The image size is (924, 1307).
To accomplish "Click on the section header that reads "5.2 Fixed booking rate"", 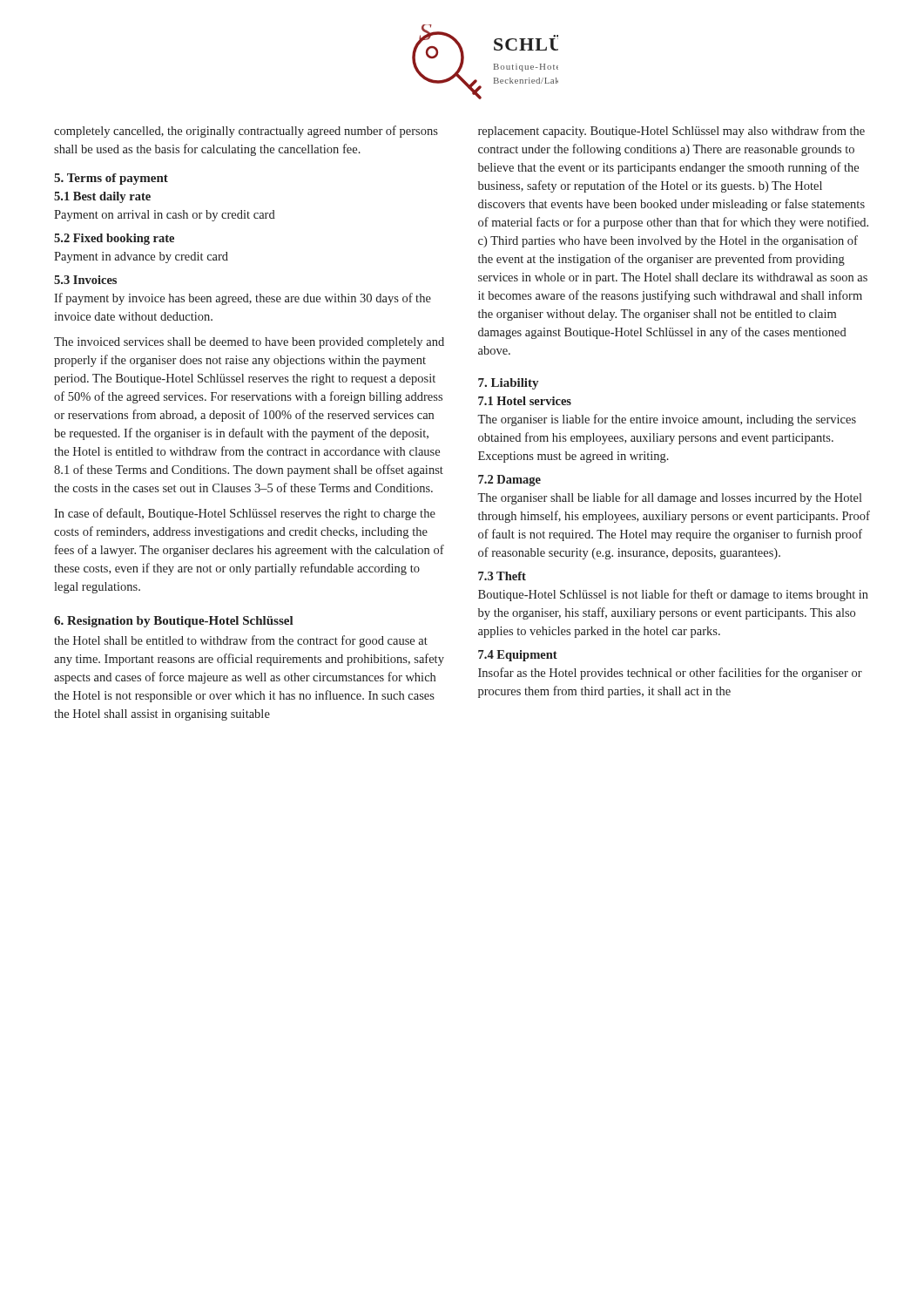I will (114, 239).
